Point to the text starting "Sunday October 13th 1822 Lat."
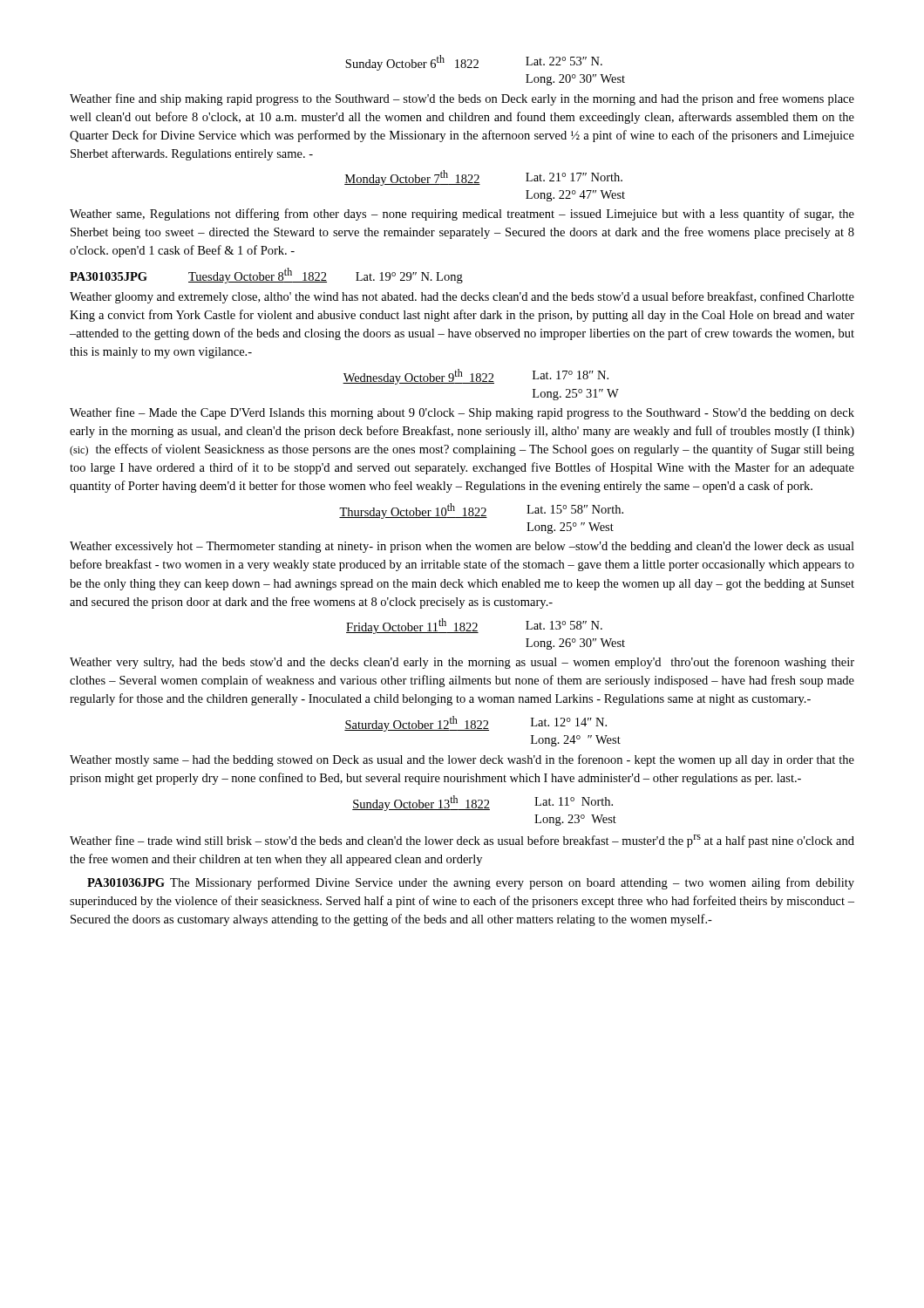 (x=462, y=831)
